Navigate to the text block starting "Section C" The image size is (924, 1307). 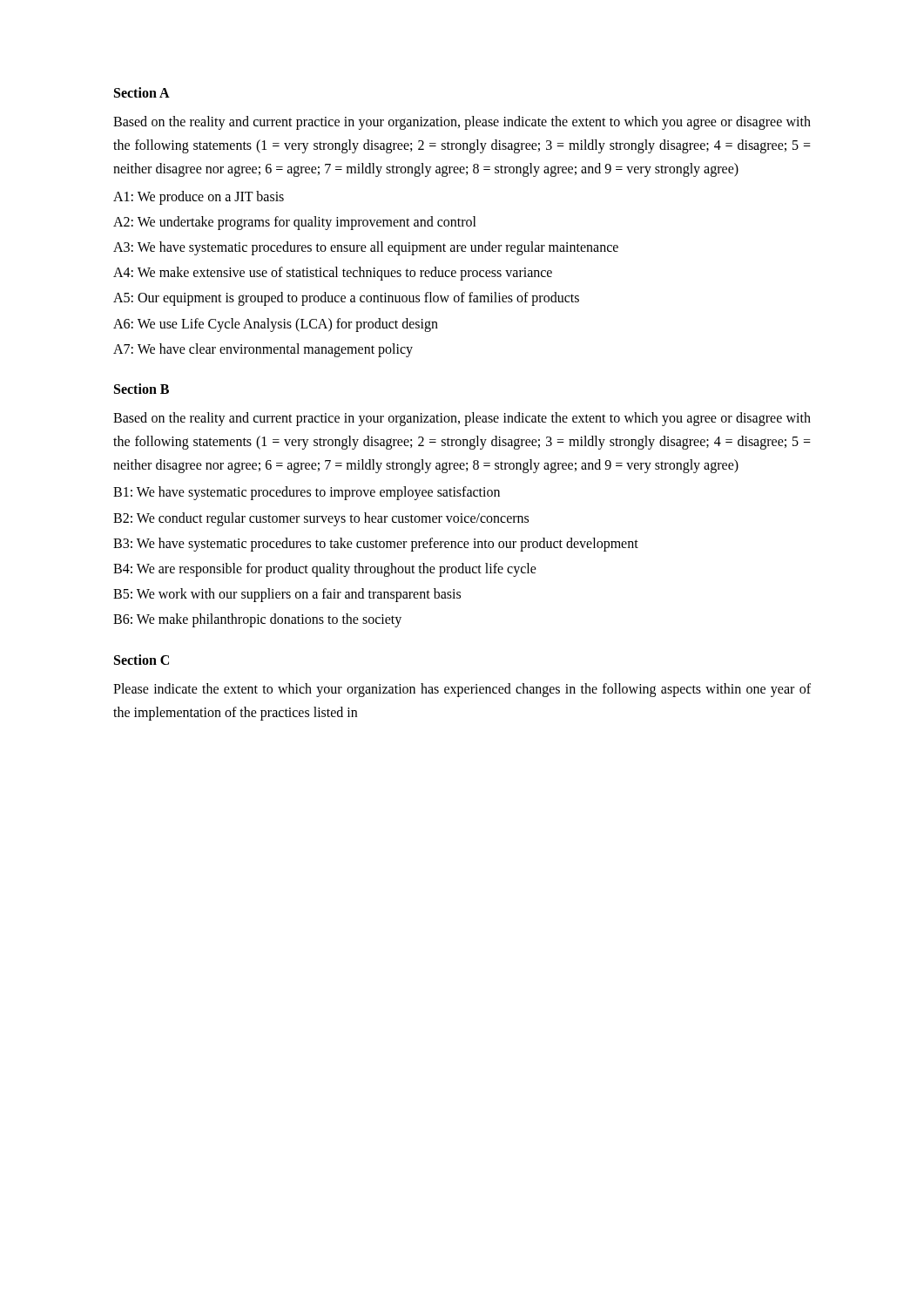click(x=142, y=660)
